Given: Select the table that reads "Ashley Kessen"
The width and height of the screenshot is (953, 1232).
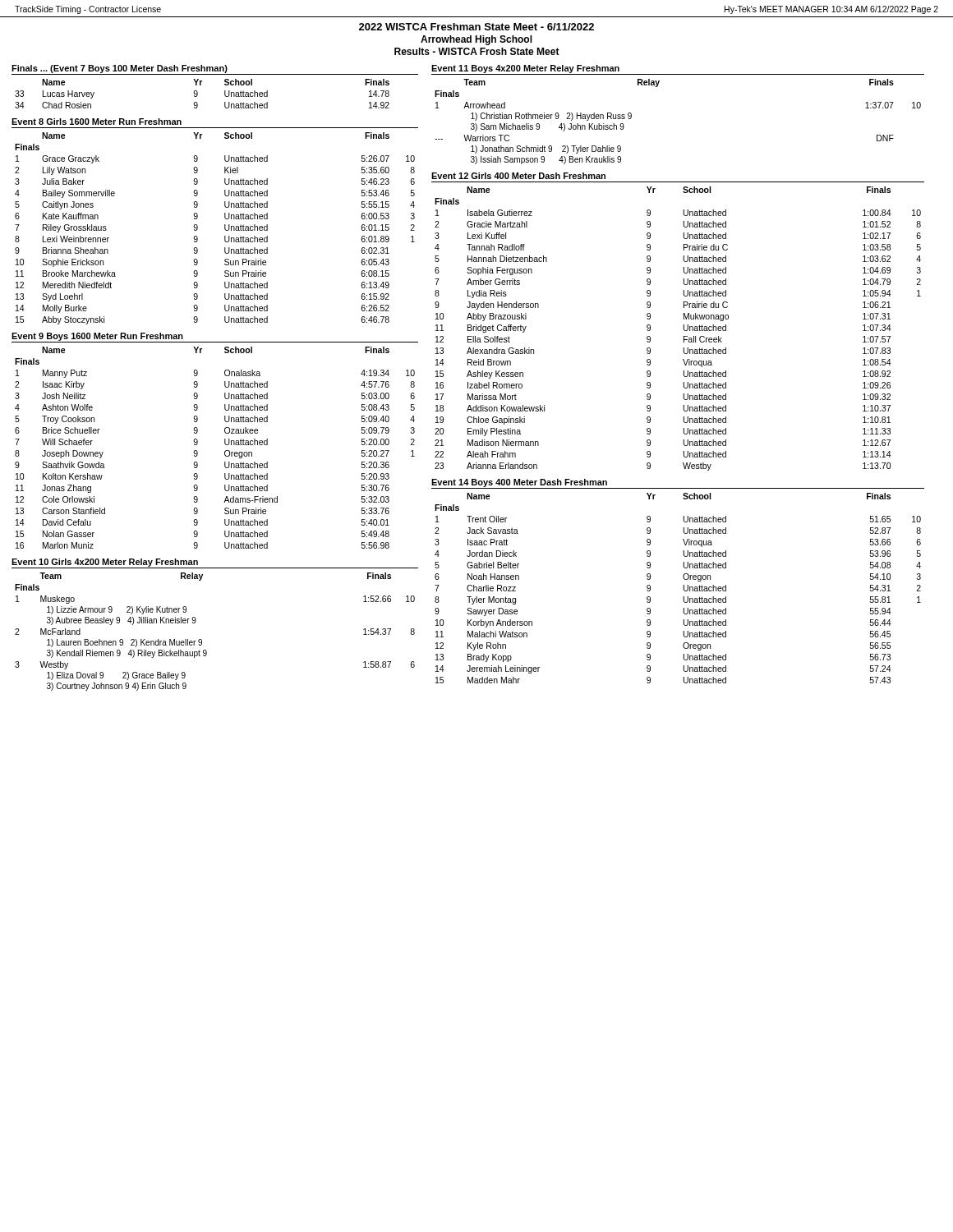Looking at the screenshot, I should pos(678,328).
